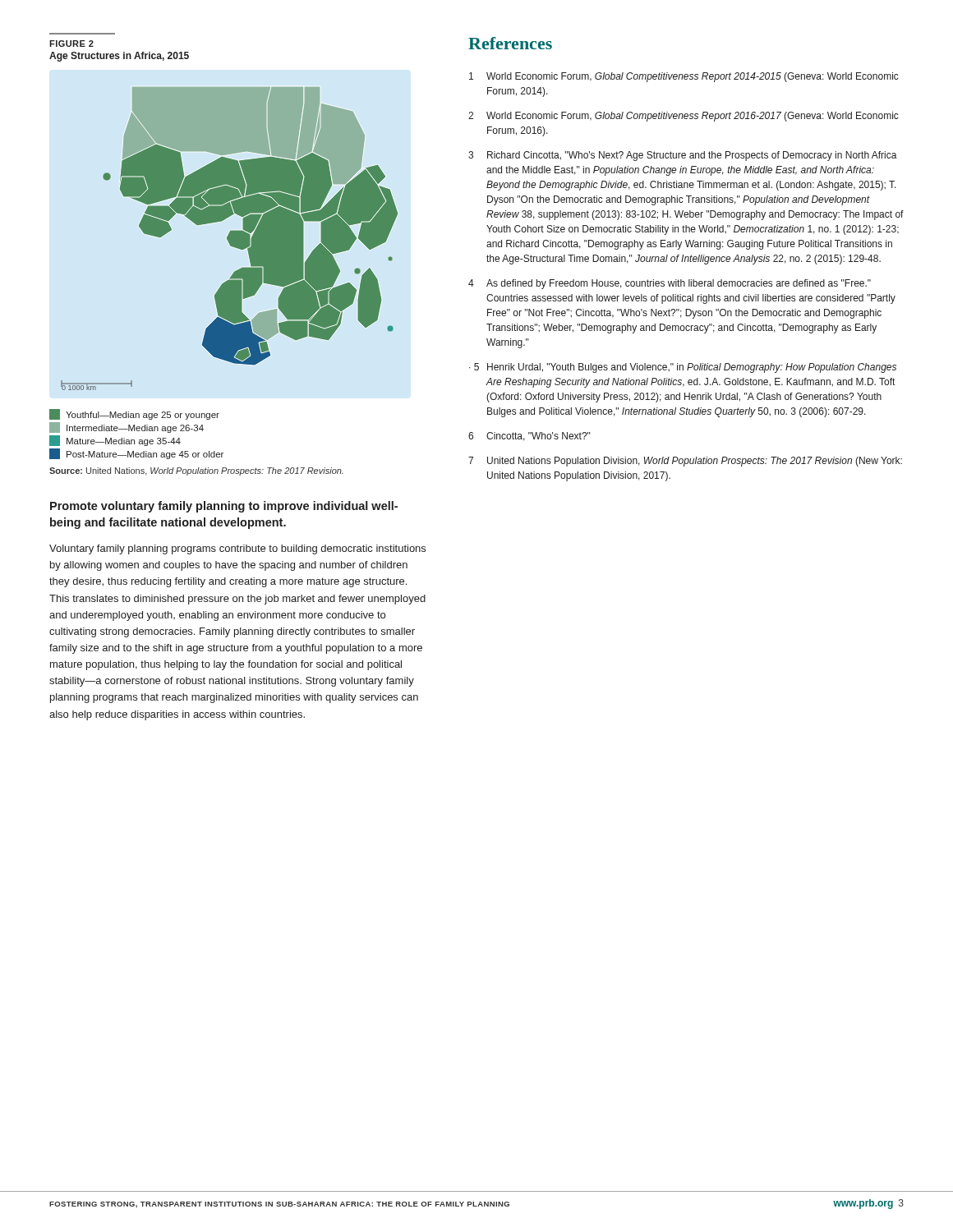Click the title

pos(510,43)
